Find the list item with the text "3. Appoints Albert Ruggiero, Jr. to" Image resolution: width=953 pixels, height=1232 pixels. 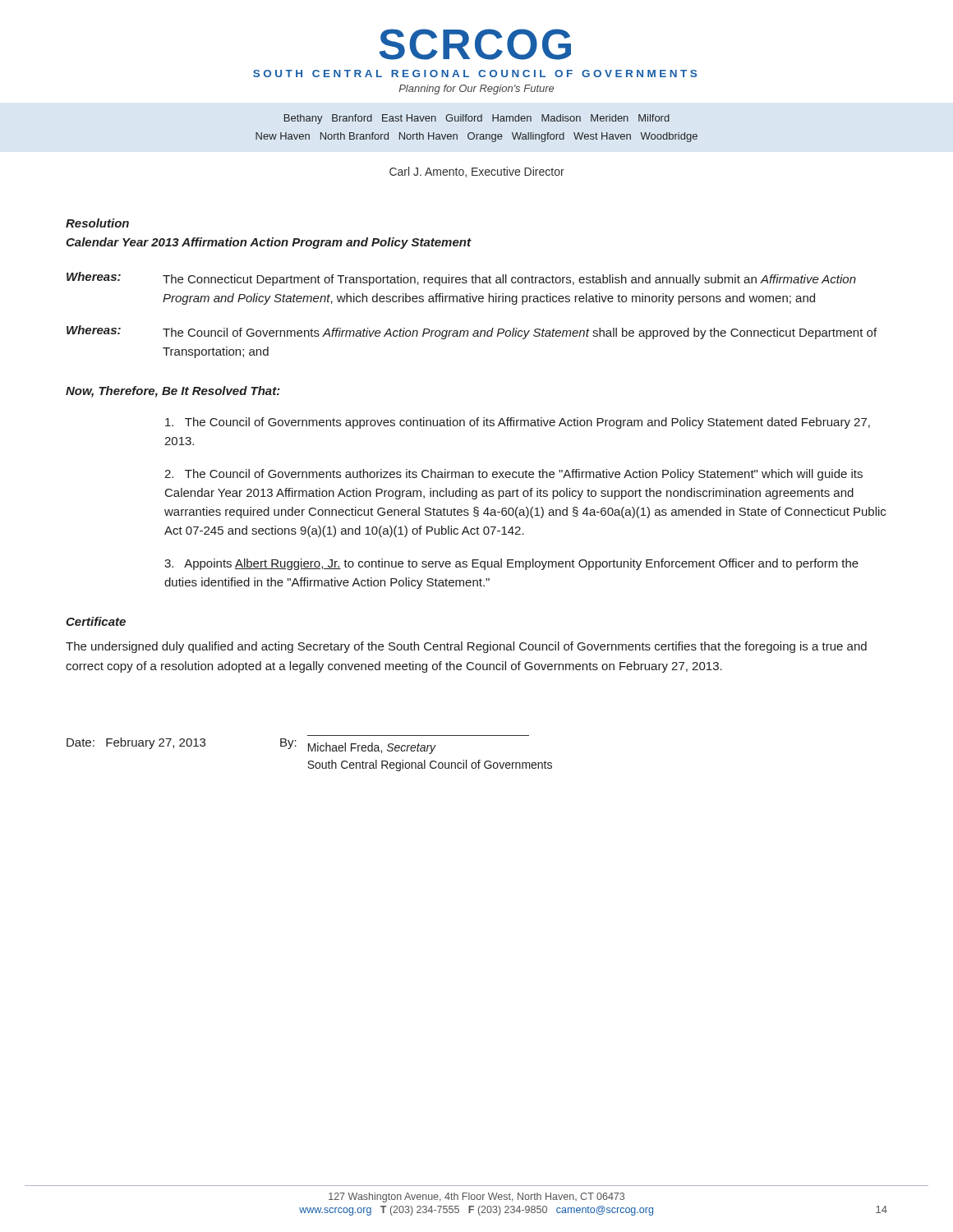511,572
